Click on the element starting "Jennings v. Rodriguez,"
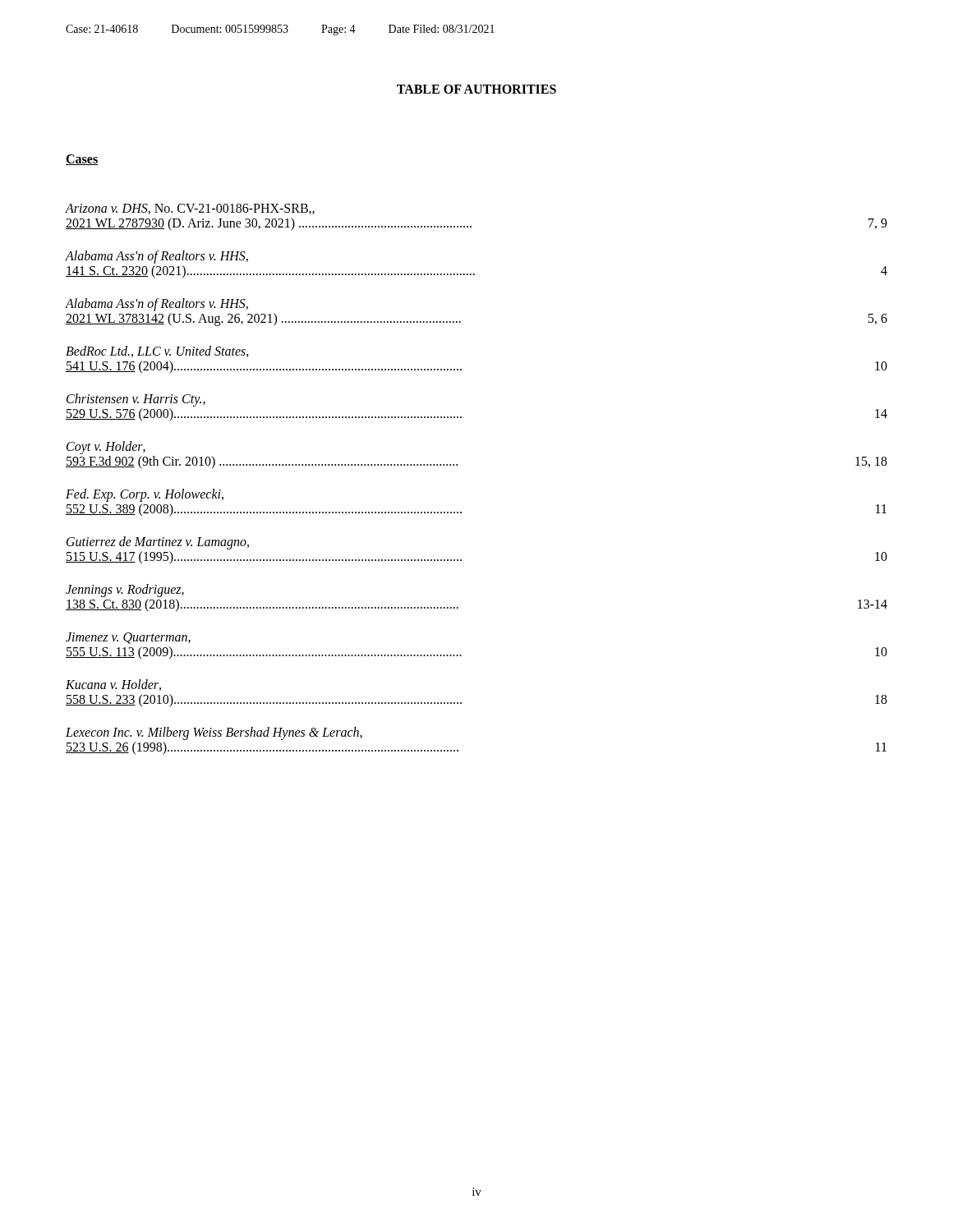The image size is (953, 1232). point(125,591)
